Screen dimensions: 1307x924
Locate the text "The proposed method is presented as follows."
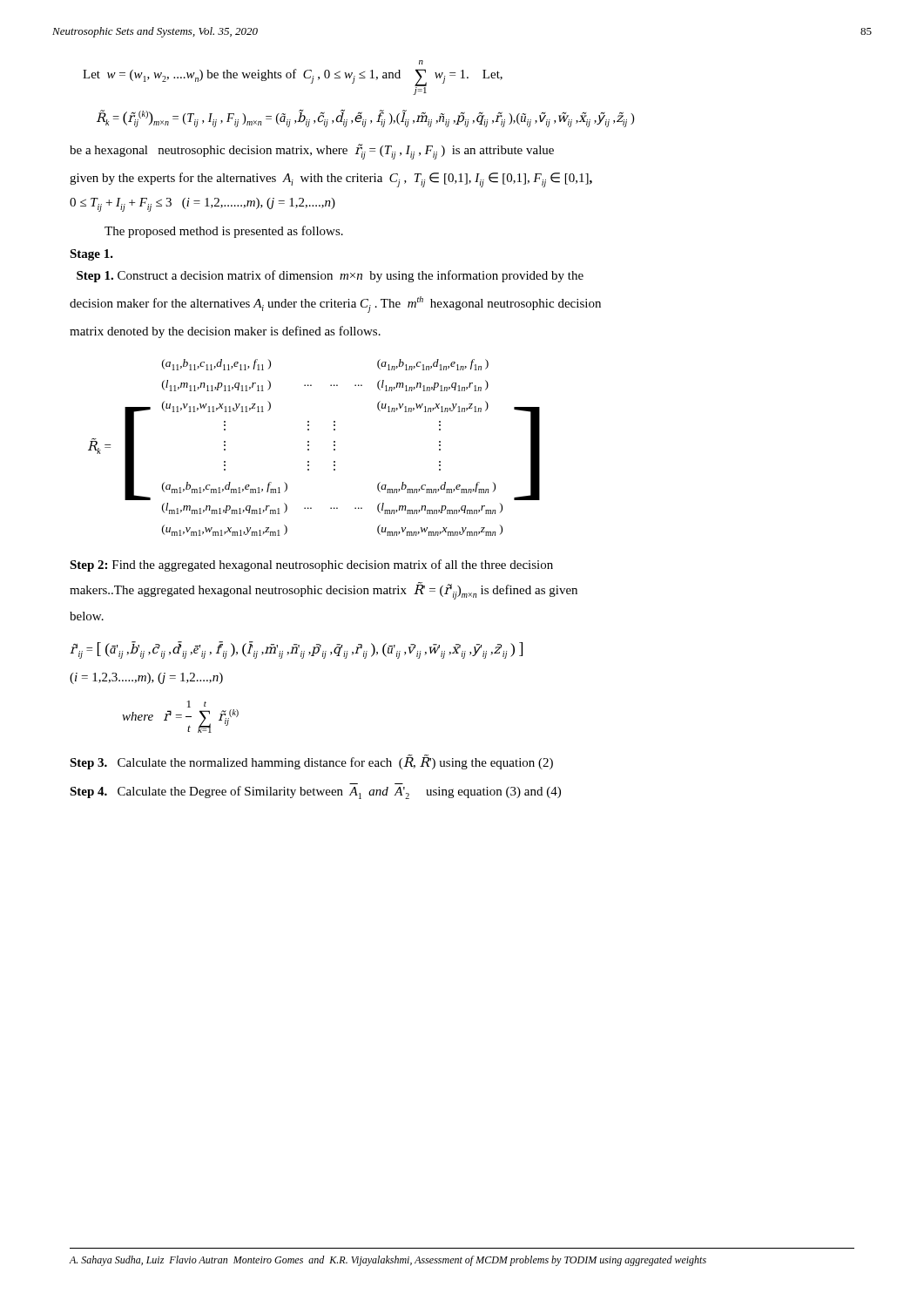224,231
